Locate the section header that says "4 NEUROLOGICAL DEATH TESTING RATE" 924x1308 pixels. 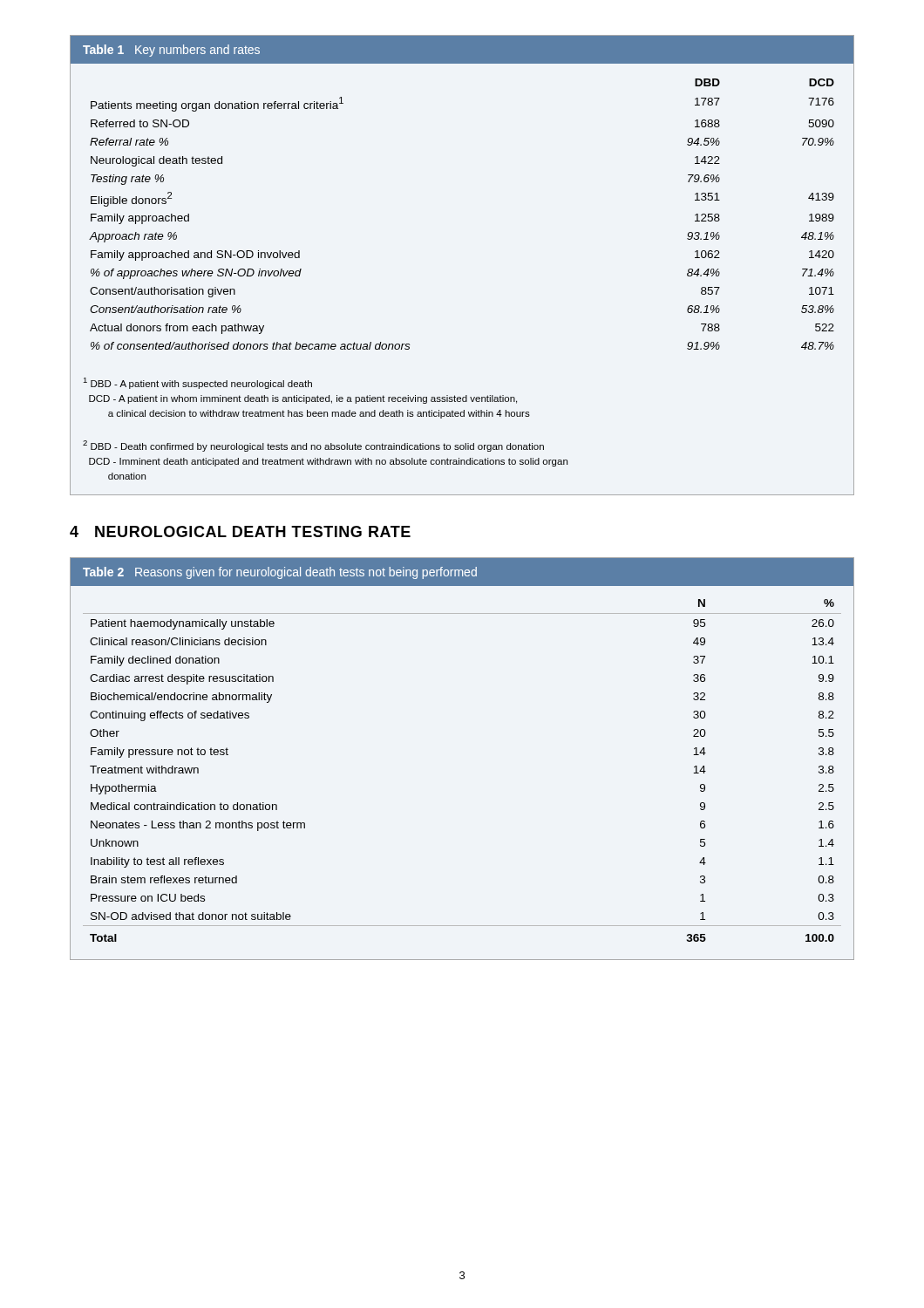coord(241,533)
